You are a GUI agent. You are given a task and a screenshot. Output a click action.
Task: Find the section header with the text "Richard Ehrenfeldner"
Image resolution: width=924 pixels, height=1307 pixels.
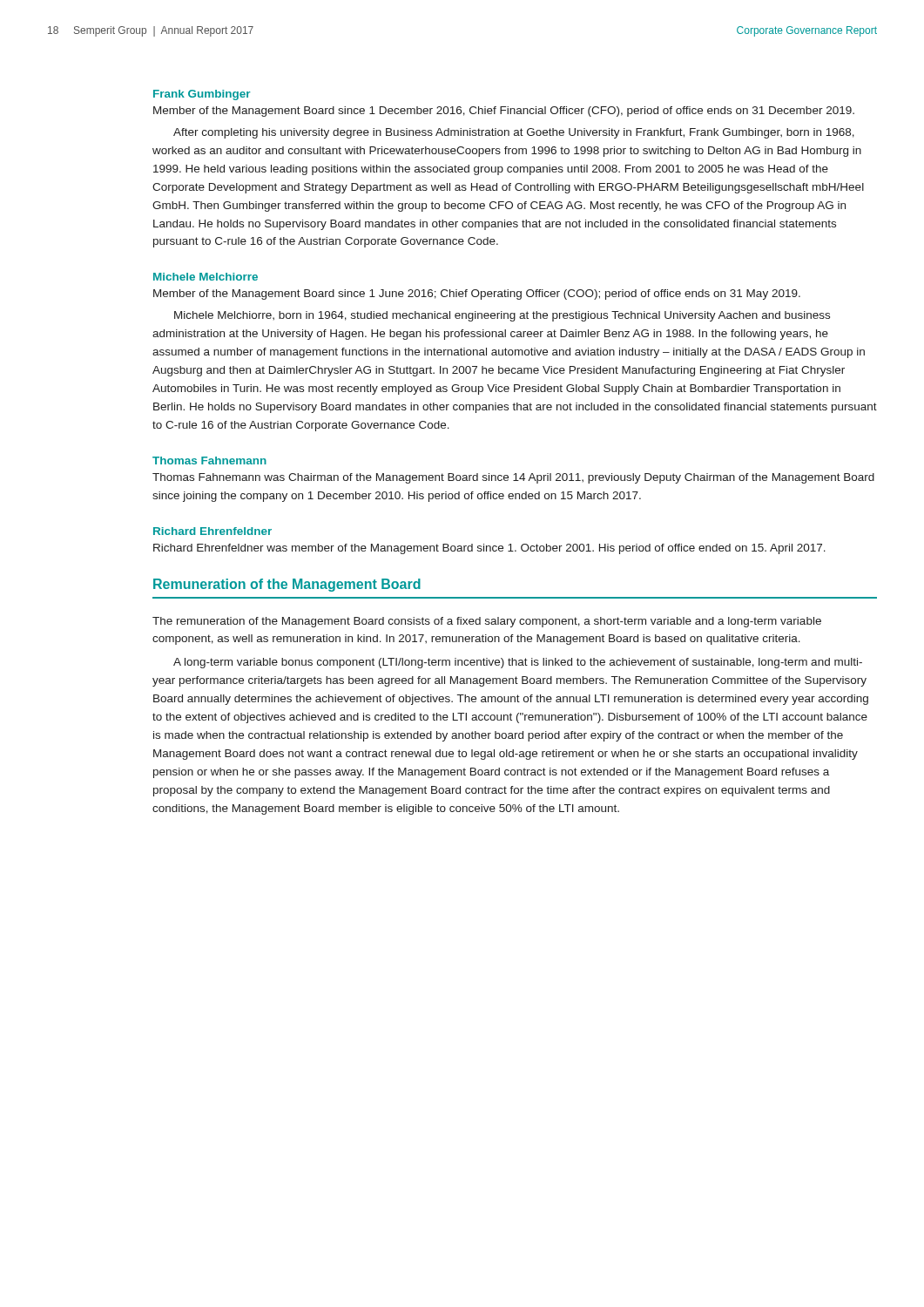tap(212, 531)
